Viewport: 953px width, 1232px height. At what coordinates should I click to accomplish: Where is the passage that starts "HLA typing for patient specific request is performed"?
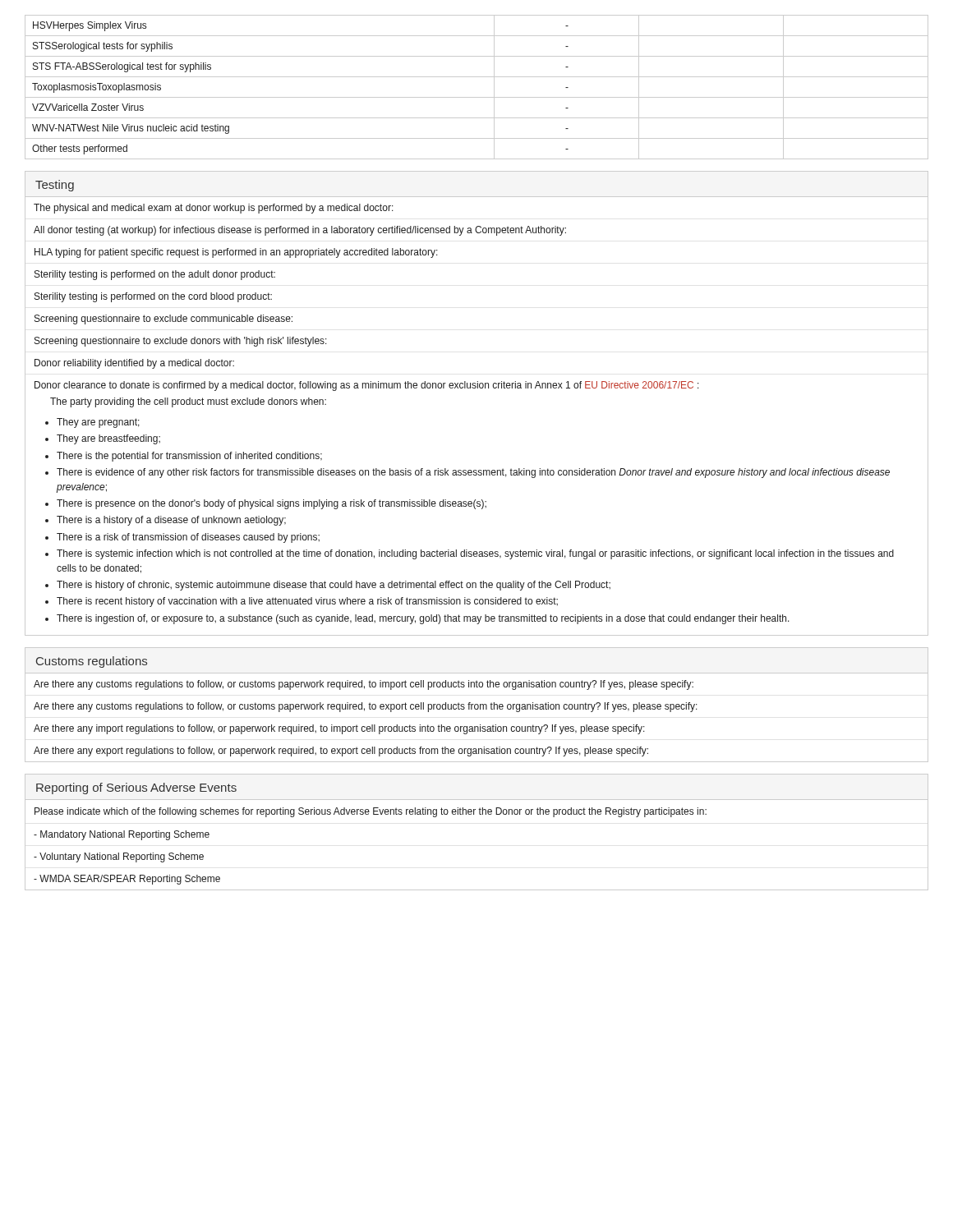441,252
